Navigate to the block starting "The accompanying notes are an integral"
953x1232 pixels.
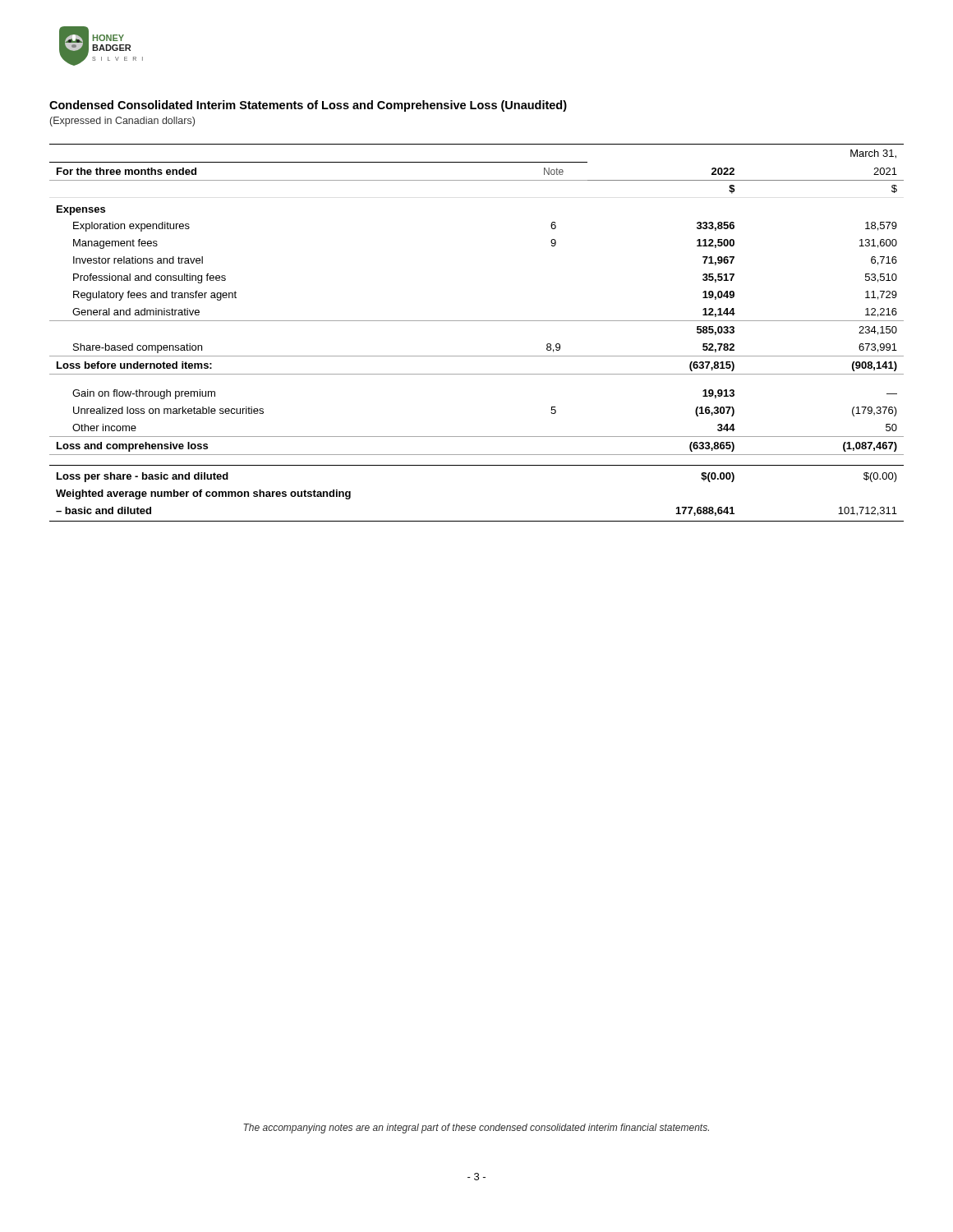pyautogui.click(x=476, y=1128)
